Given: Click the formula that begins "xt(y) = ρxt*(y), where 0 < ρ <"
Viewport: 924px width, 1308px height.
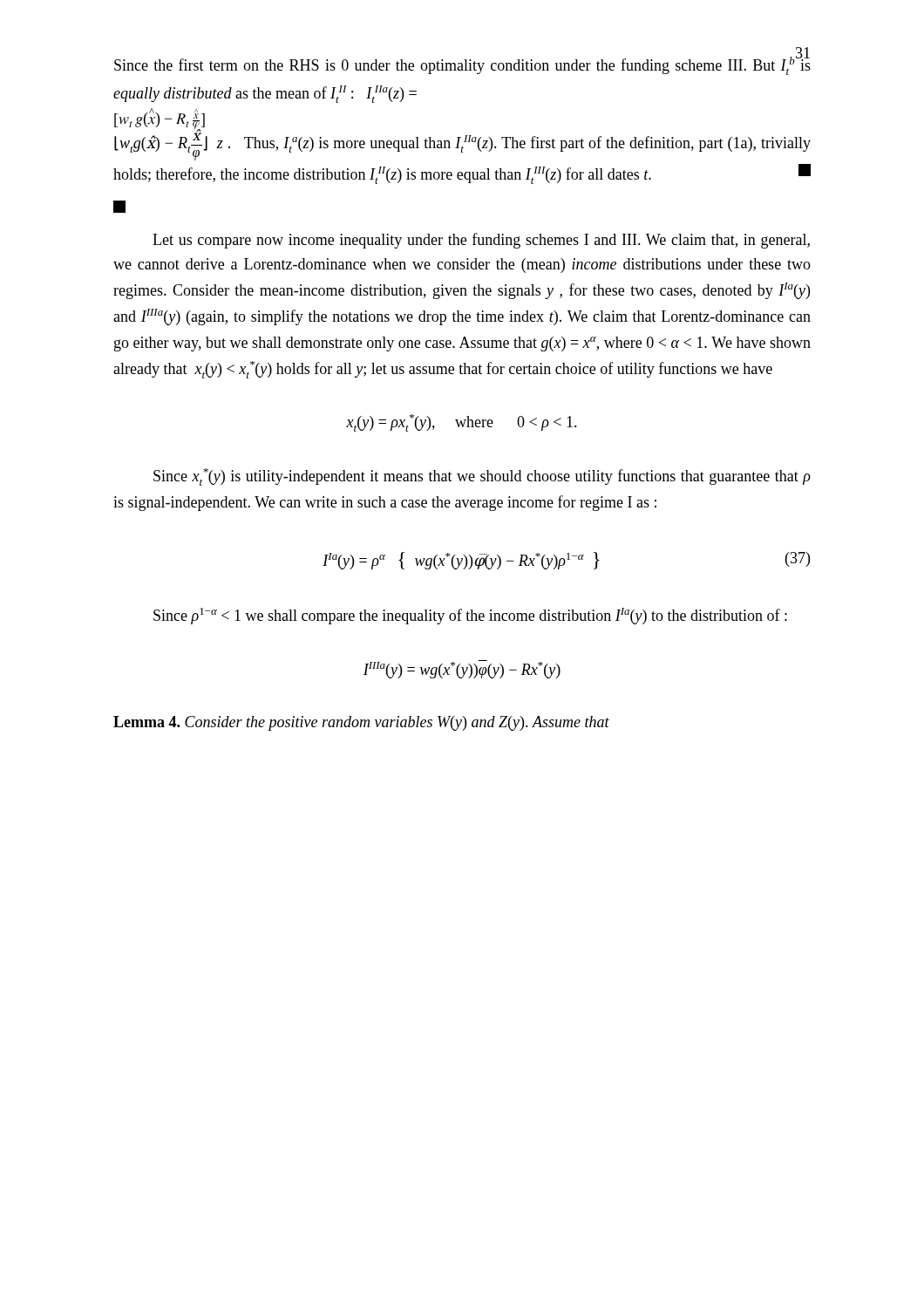Looking at the screenshot, I should tap(462, 423).
